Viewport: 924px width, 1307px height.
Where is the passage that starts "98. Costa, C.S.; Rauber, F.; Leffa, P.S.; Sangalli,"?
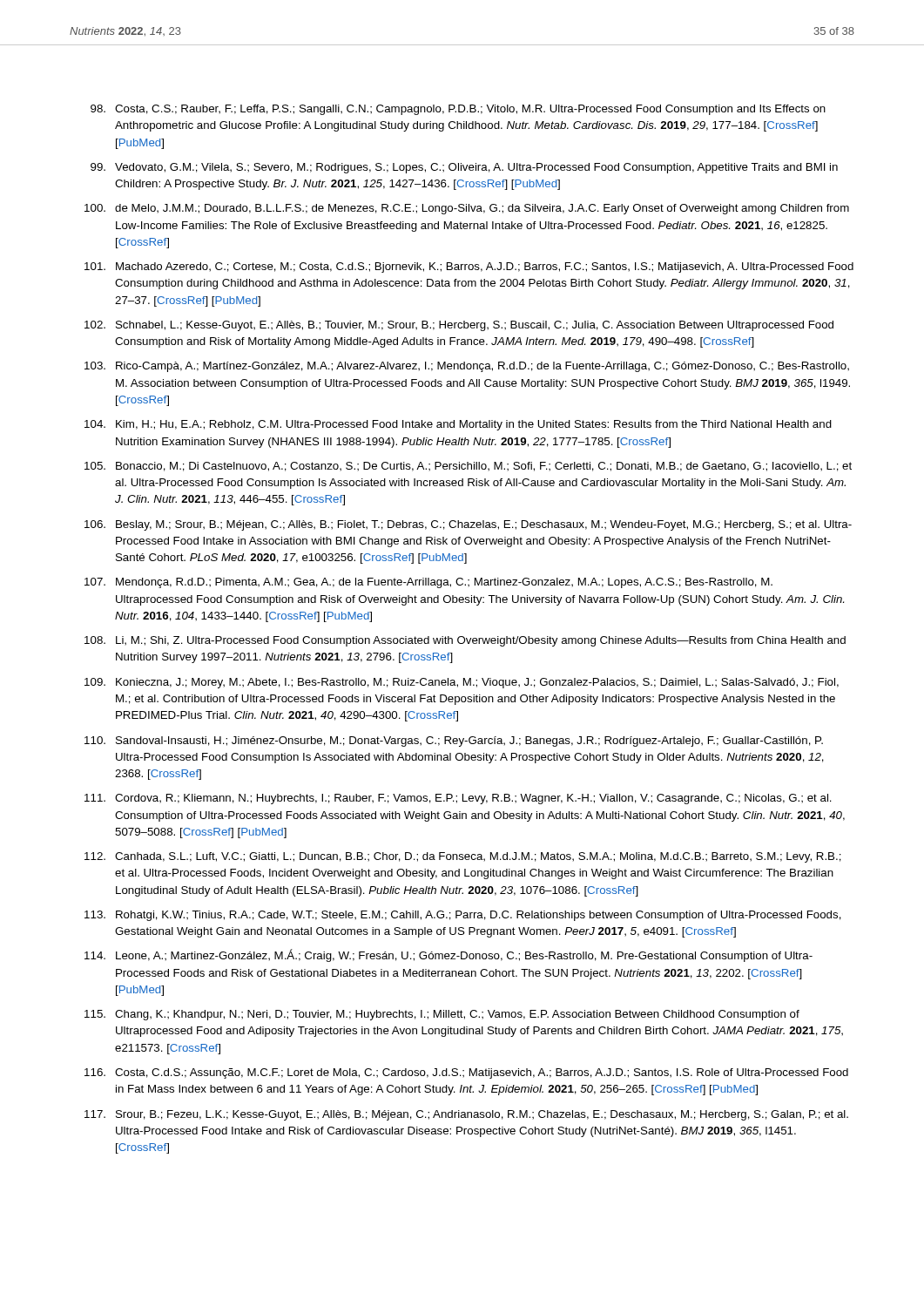(462, 125)
